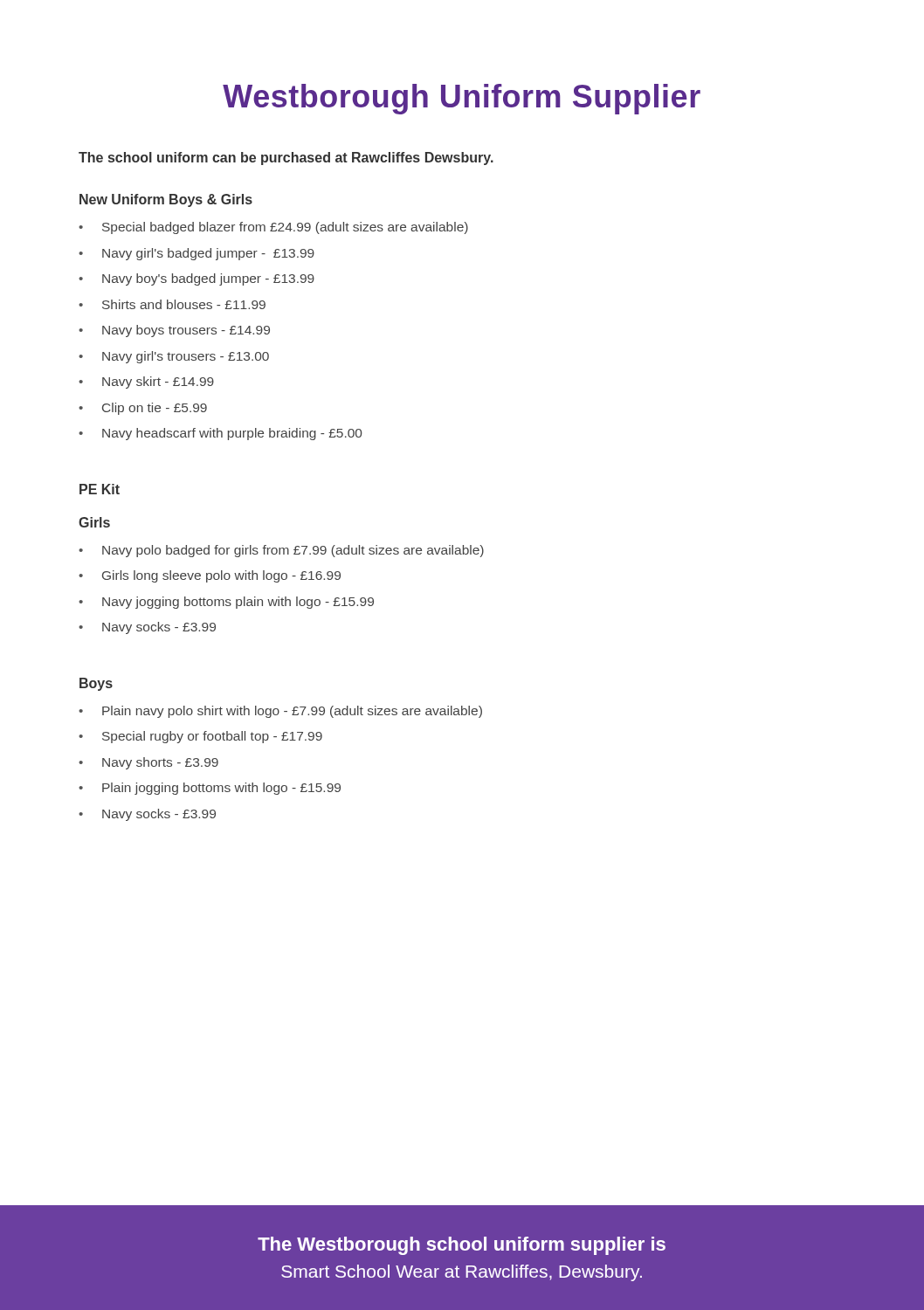Select the passage starting "Westborough Uniform Supplier"

coord(462,96)
